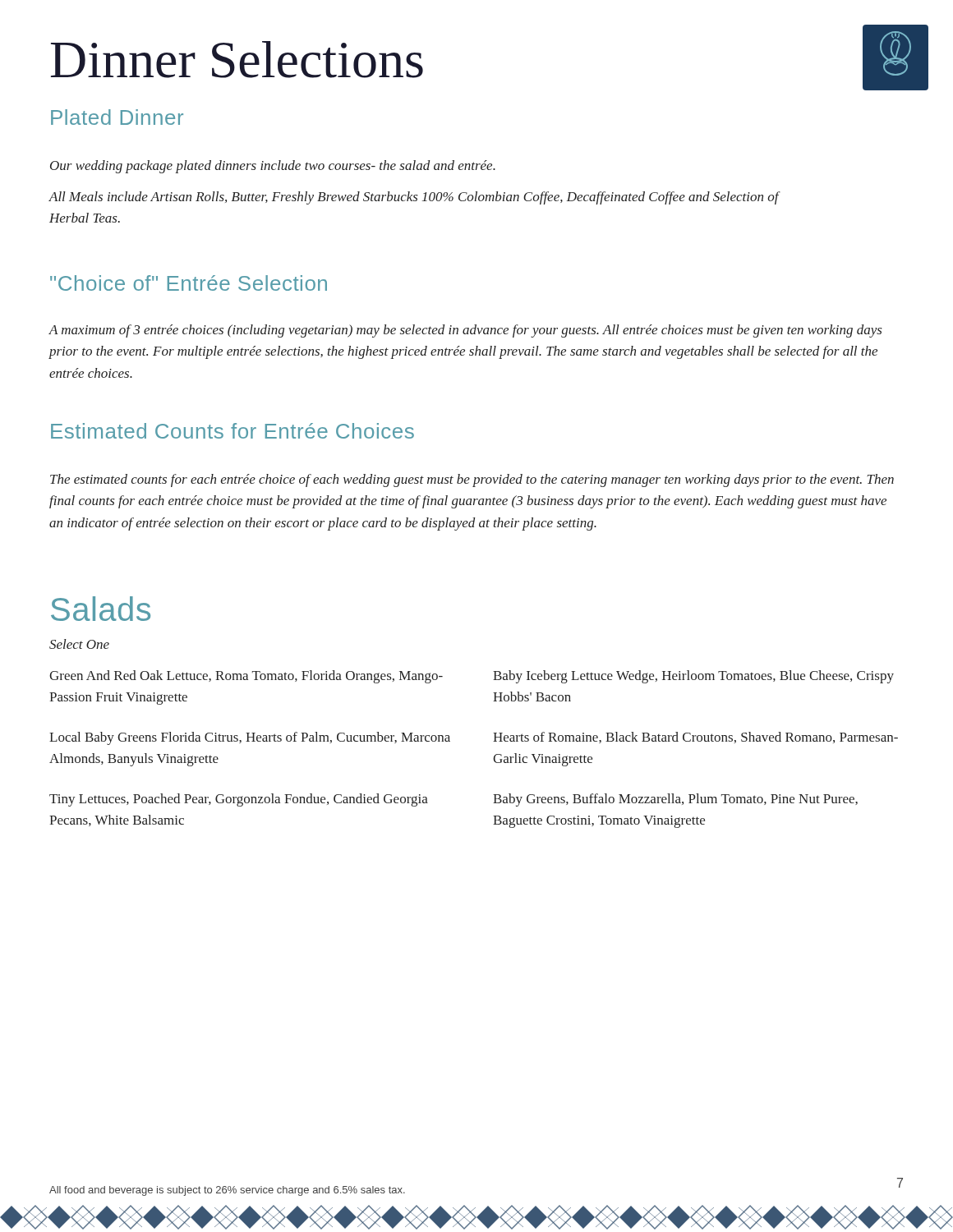Locate the text block starting "Tiny Lettuces, Poached"
Image resolution: width=953 pixels, height=1232 pixels.
[x=239, y=809]
